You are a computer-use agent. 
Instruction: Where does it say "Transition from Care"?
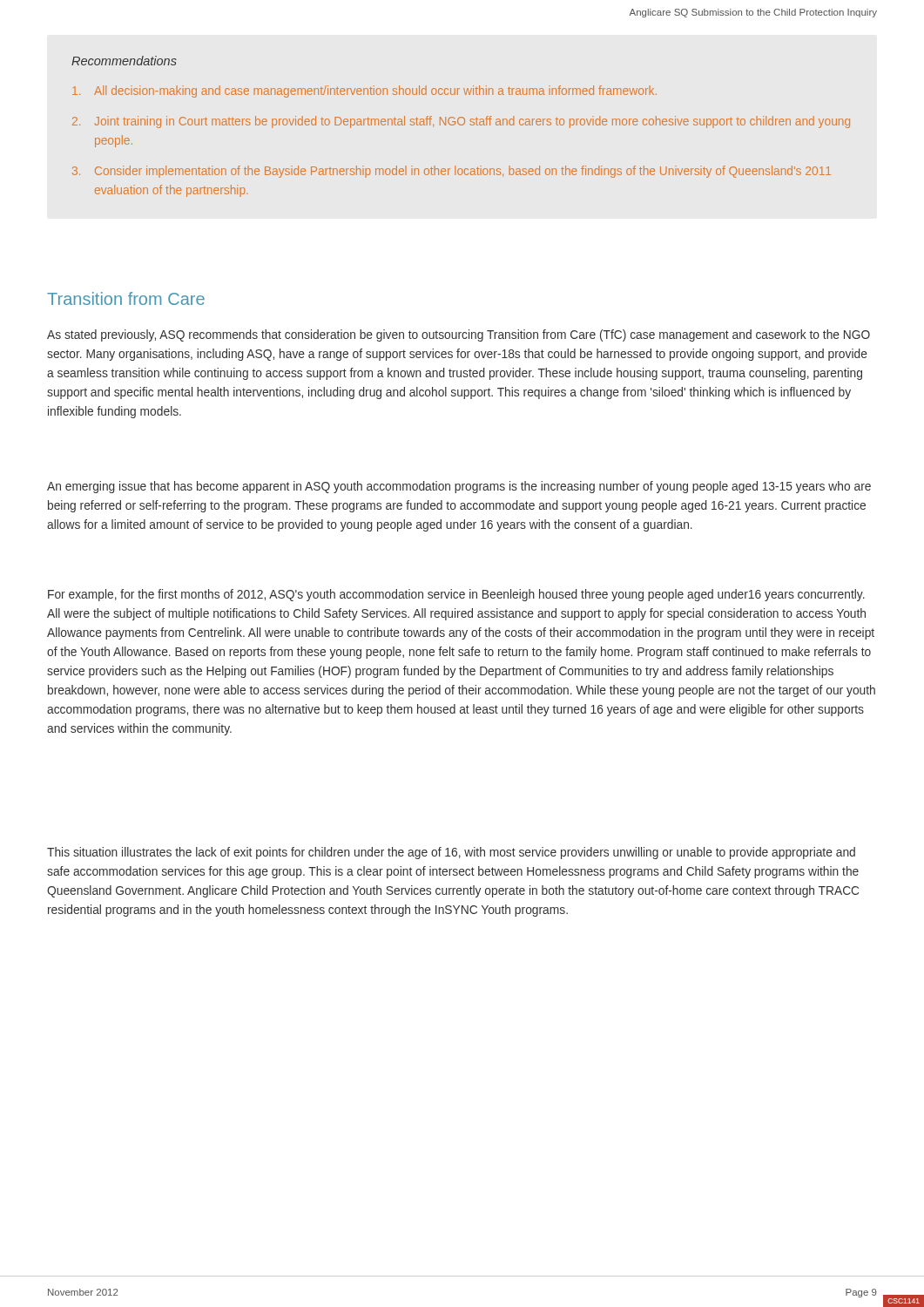pyautogui.click(x=126, y=299)
